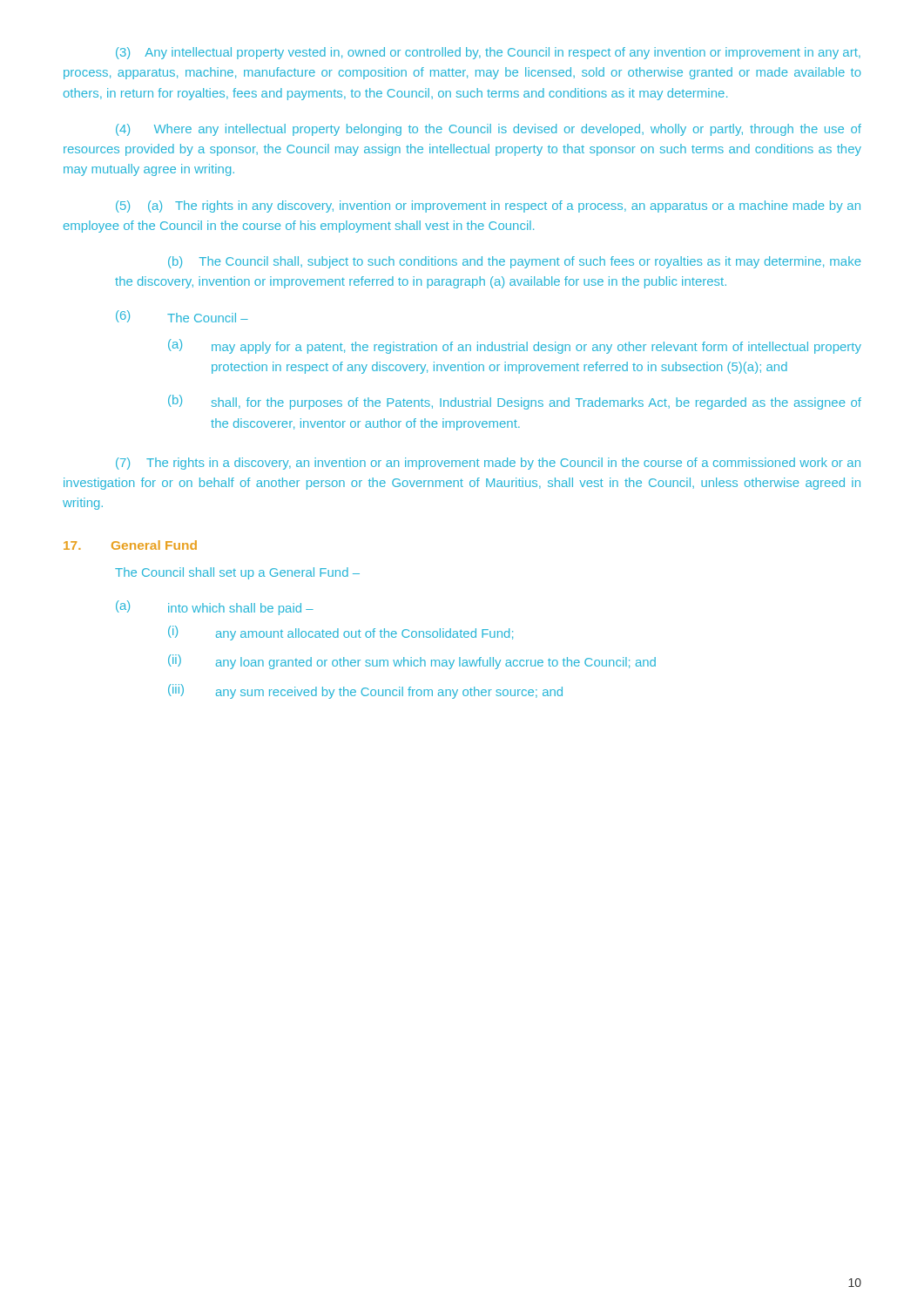Locate the text block that says "(4) Where any intellectual property belonging"

click(462, 147)
